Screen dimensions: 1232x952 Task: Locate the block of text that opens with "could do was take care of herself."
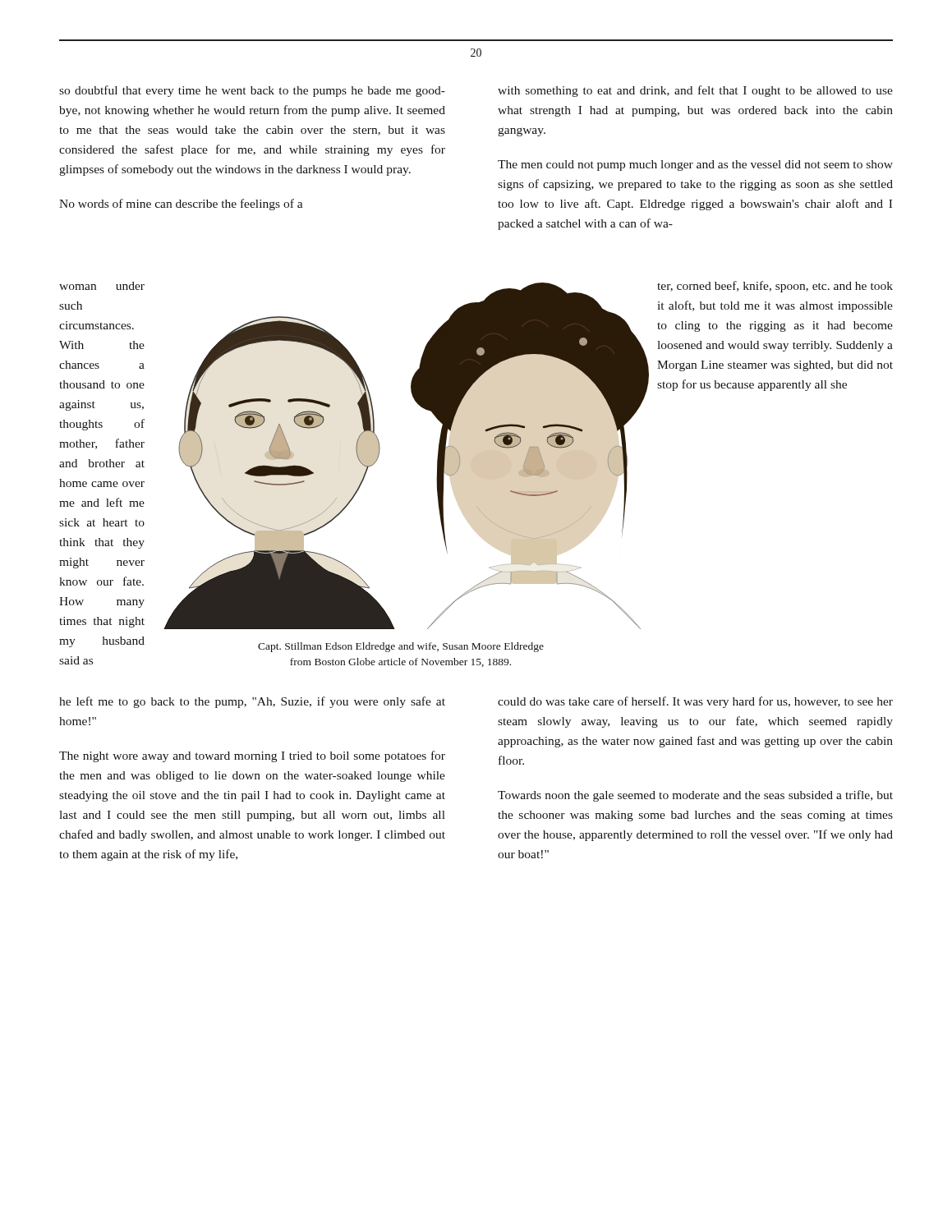pyautogui.click(x=695, y=702)
